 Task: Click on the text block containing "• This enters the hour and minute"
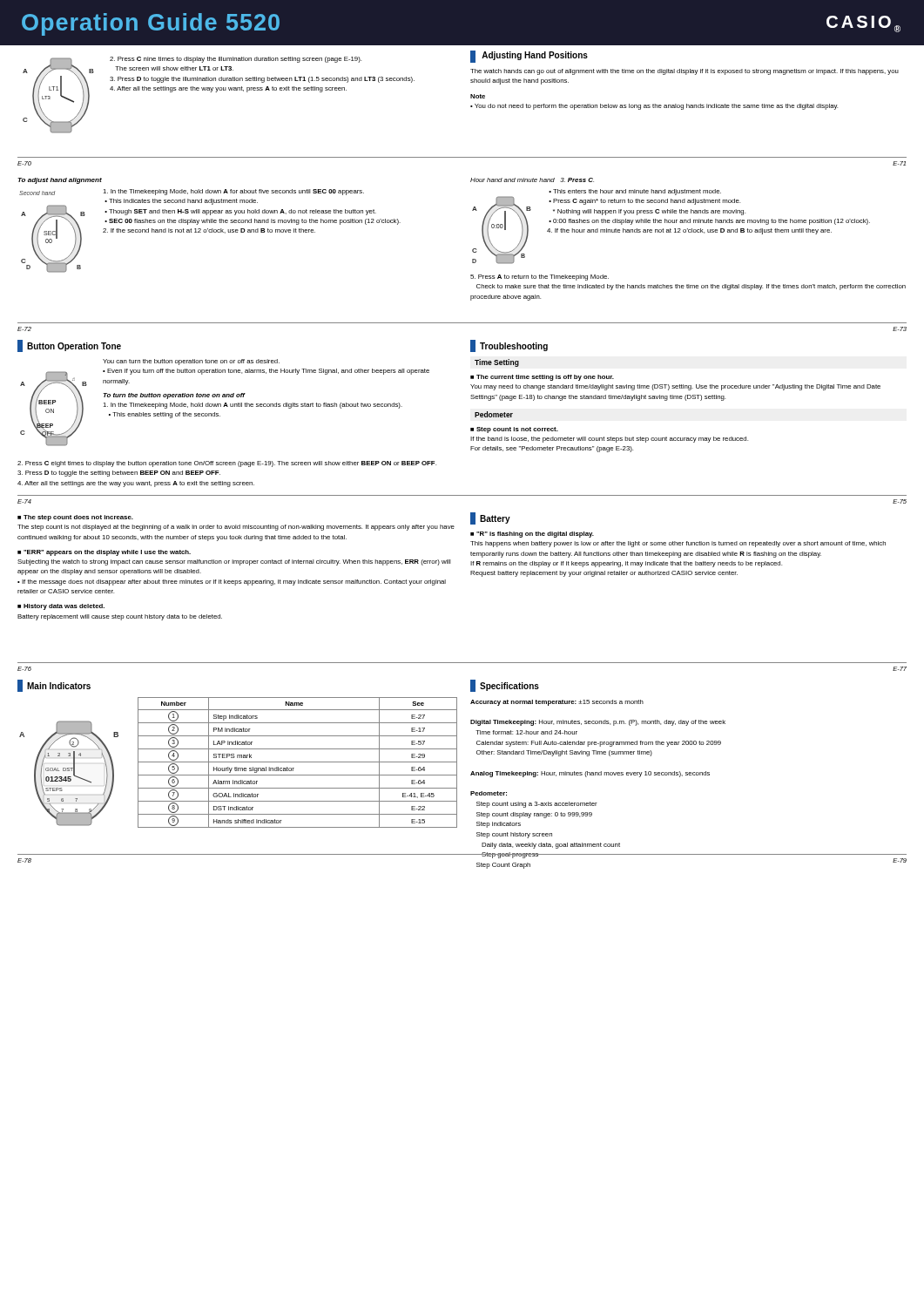[x=709, y=211]
